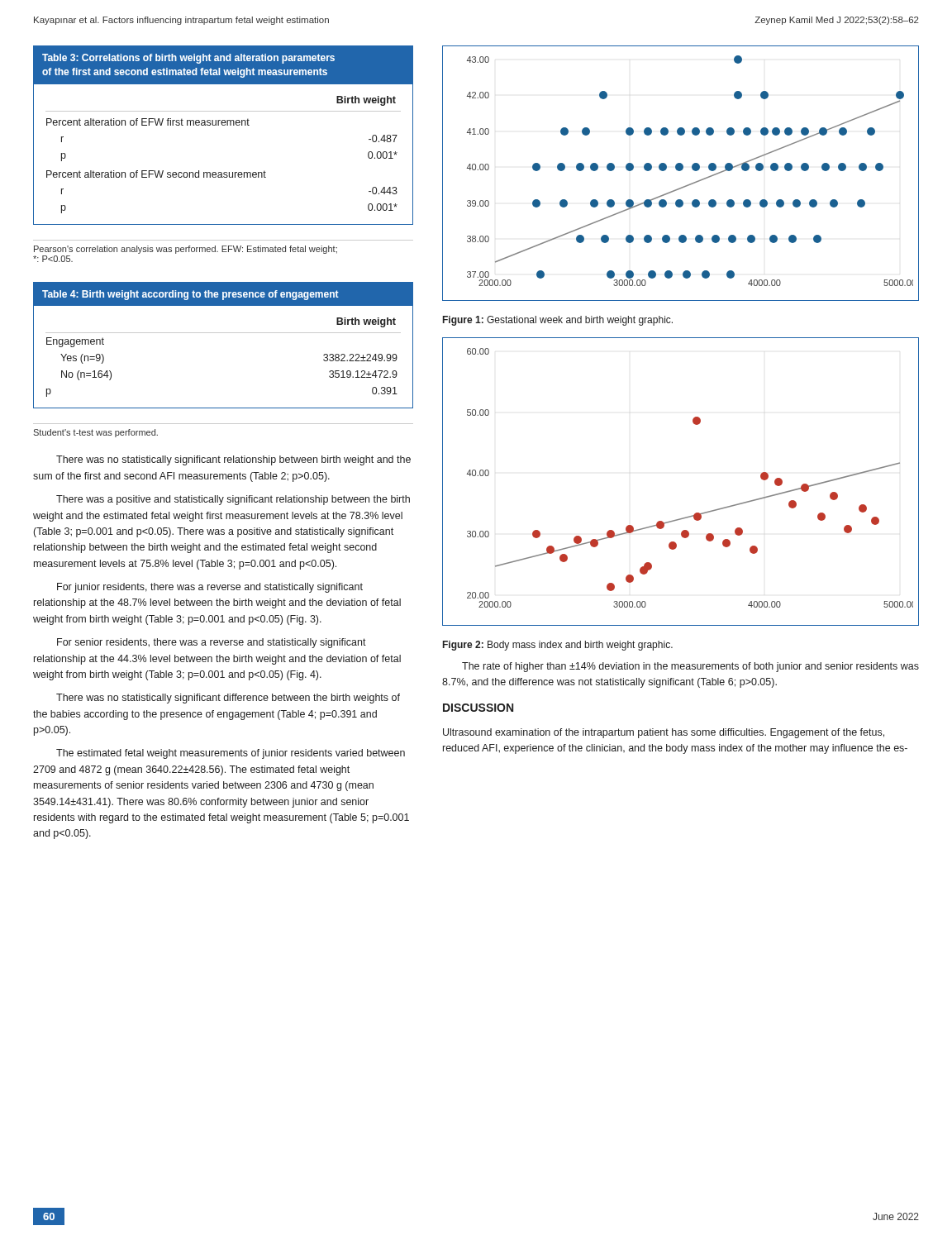Image resolution: width=952 pixels, height=1240 pixels.
Task: Locate the text block with the text "The estimated fetal weight measurements of junior"
Action: click(x=221, y=793)
